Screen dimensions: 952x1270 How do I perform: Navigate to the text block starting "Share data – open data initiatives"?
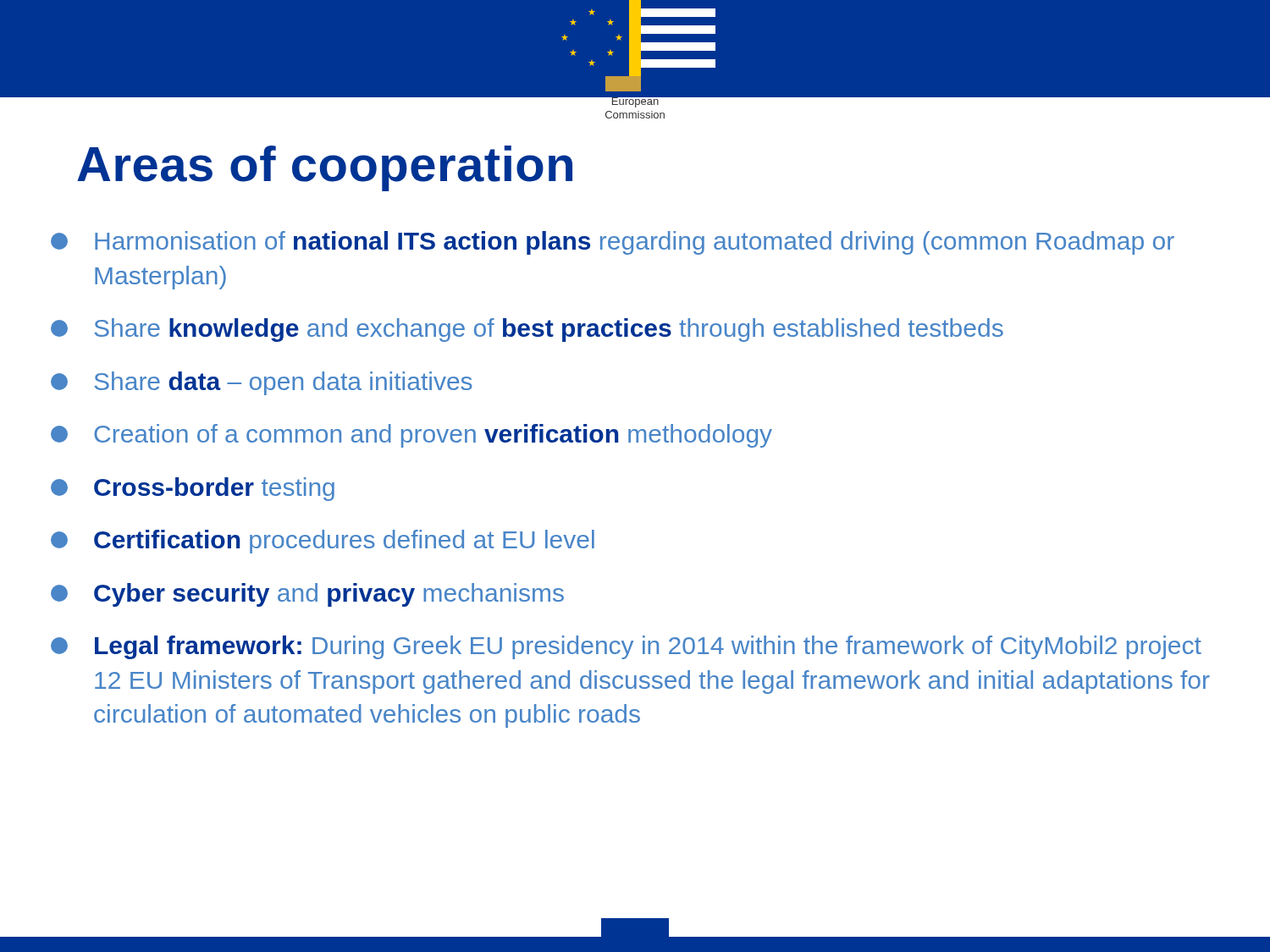tap(262, 383)
